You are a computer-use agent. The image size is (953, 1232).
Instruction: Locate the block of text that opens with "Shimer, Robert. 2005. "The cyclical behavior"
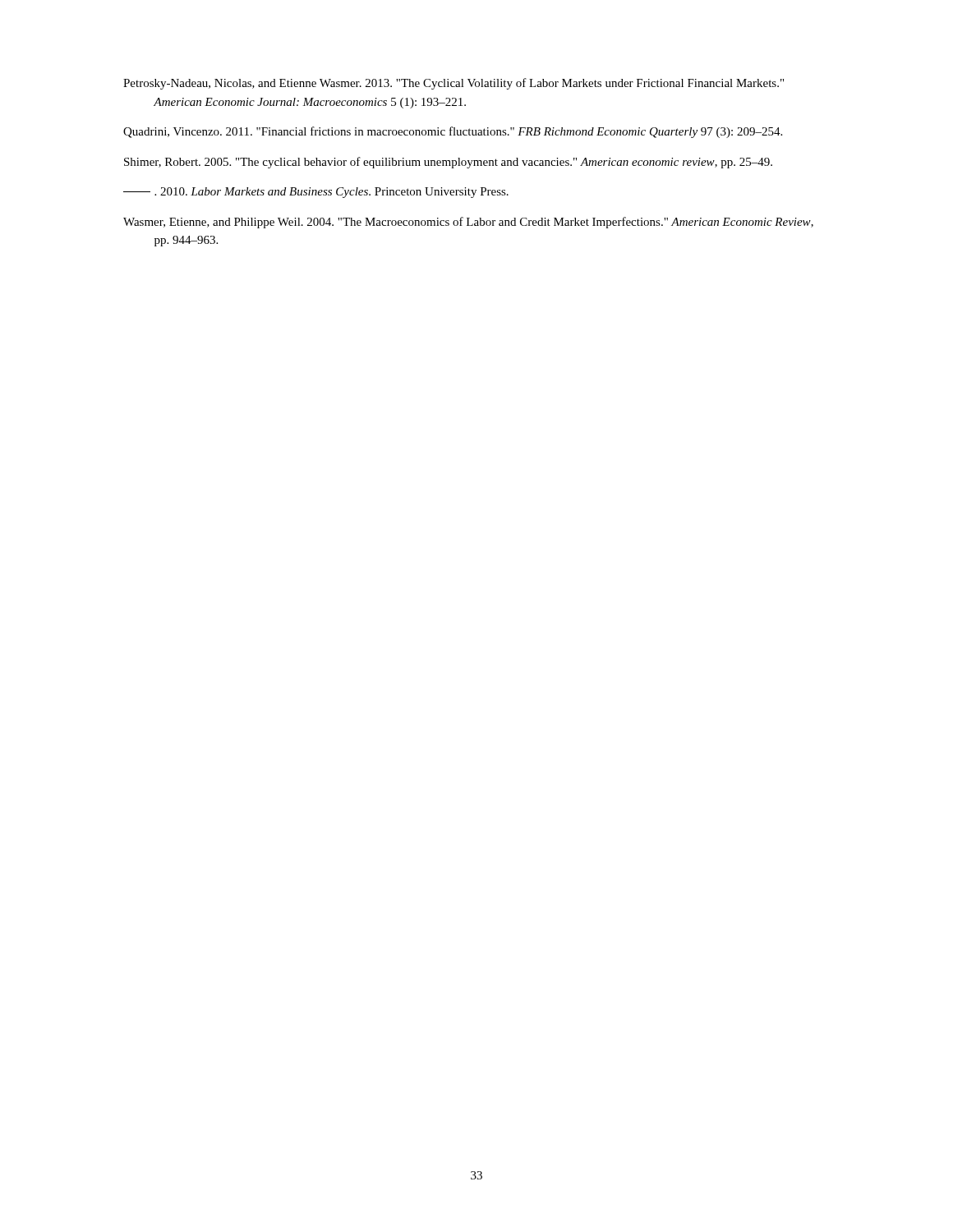pos(448,161)
